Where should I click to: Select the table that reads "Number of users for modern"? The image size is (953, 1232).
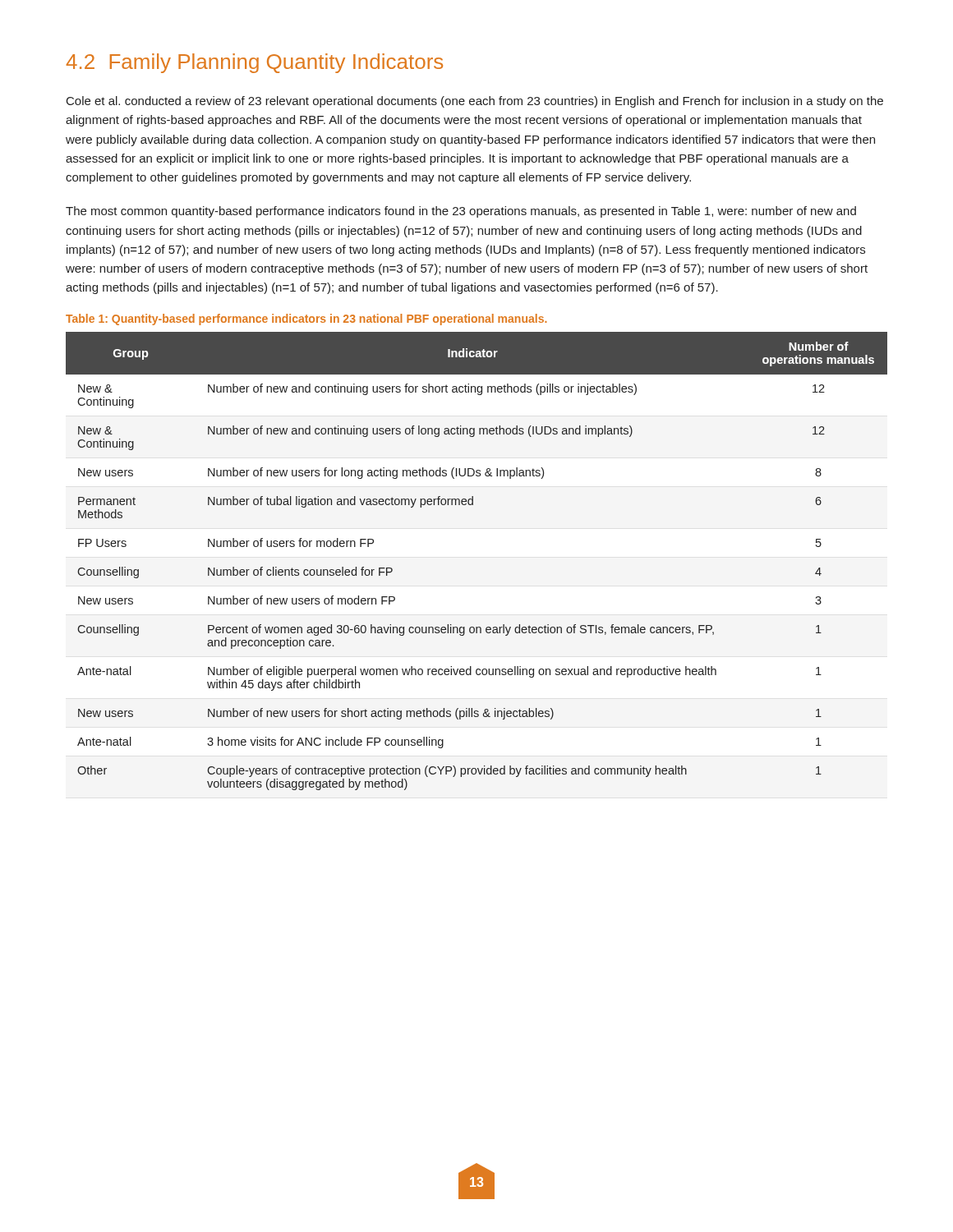(x=476, y=565)
